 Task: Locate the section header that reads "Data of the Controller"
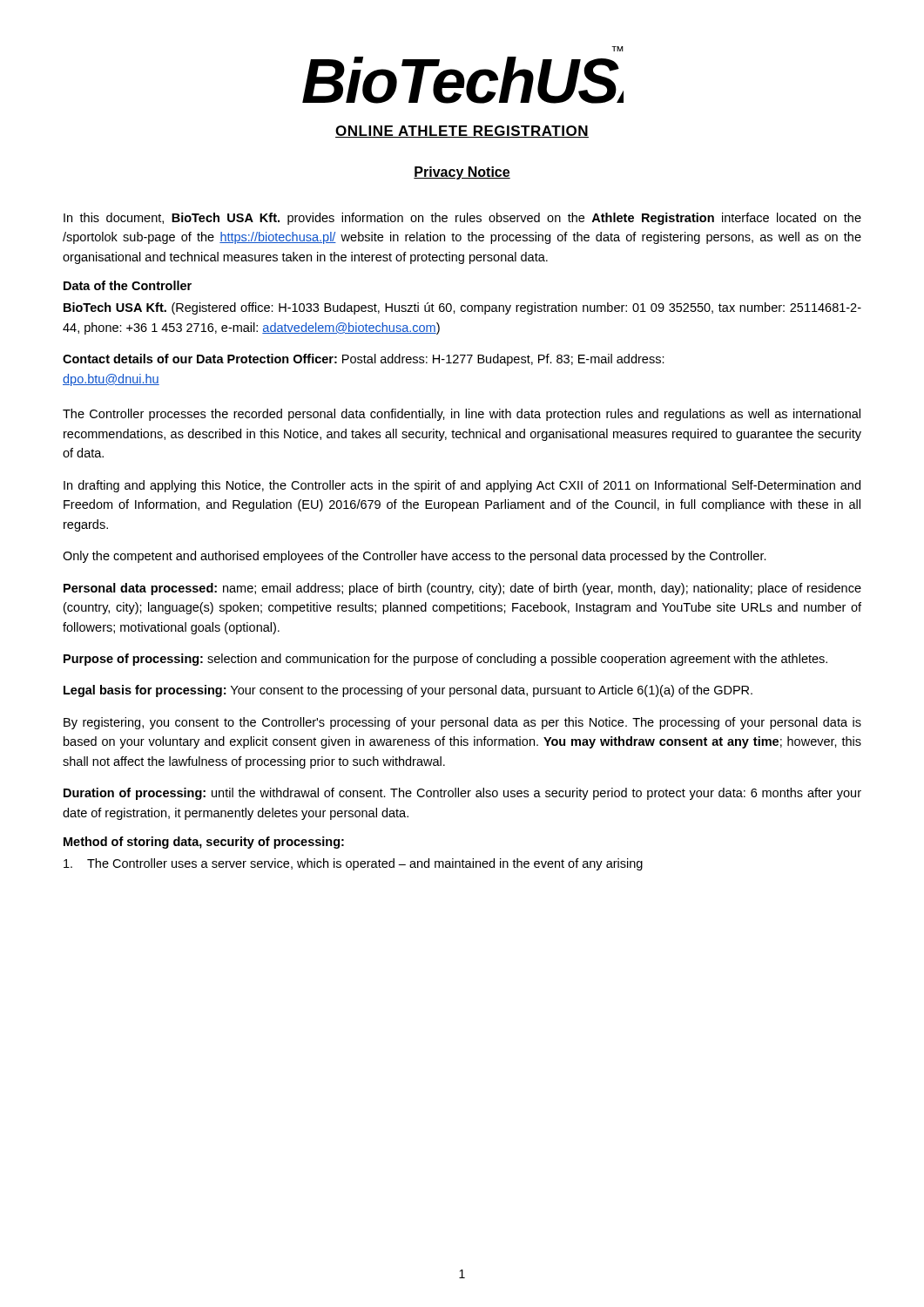click(127, 286)
